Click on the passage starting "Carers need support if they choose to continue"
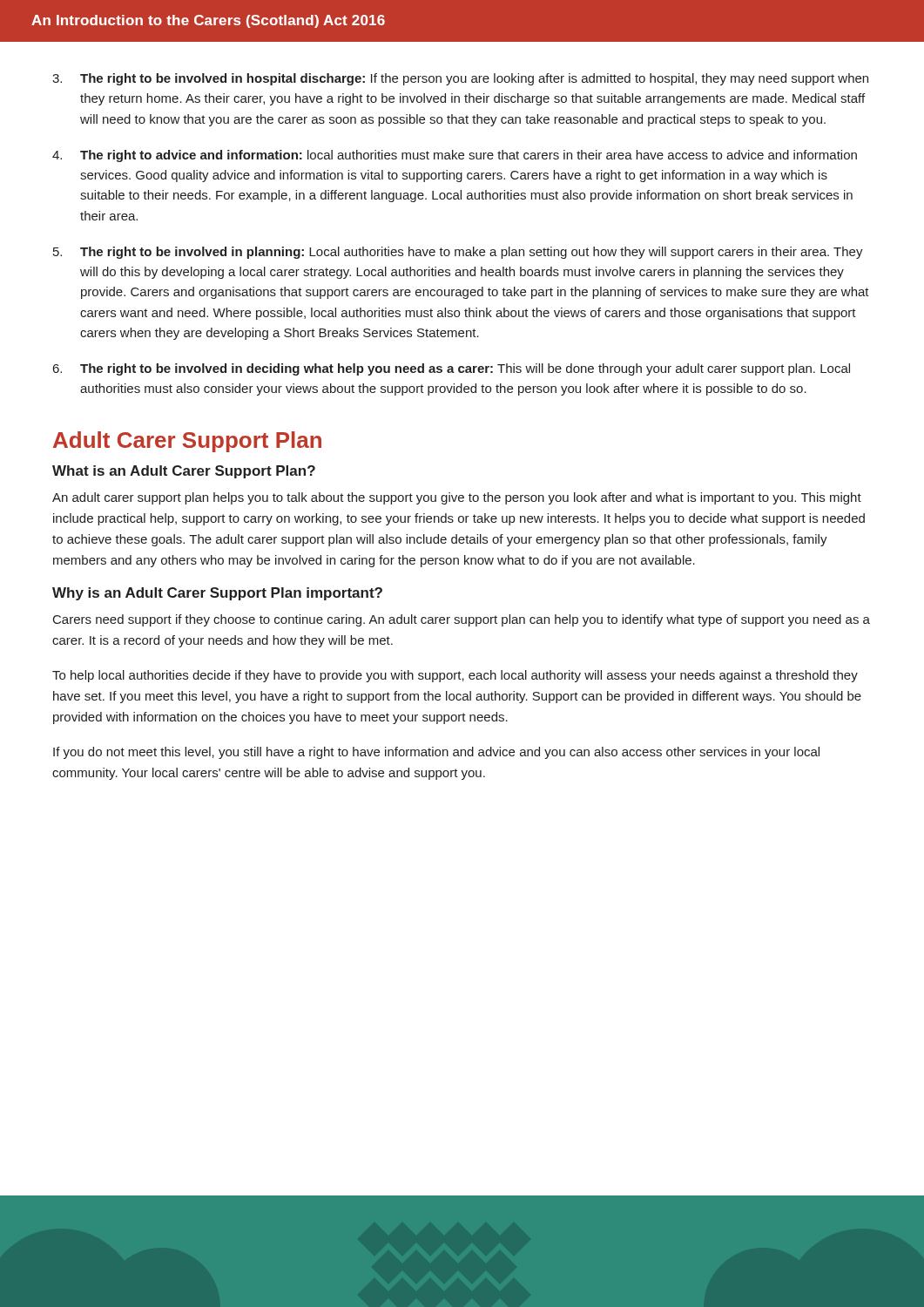Screen dimensions: 1307x924 461,629
